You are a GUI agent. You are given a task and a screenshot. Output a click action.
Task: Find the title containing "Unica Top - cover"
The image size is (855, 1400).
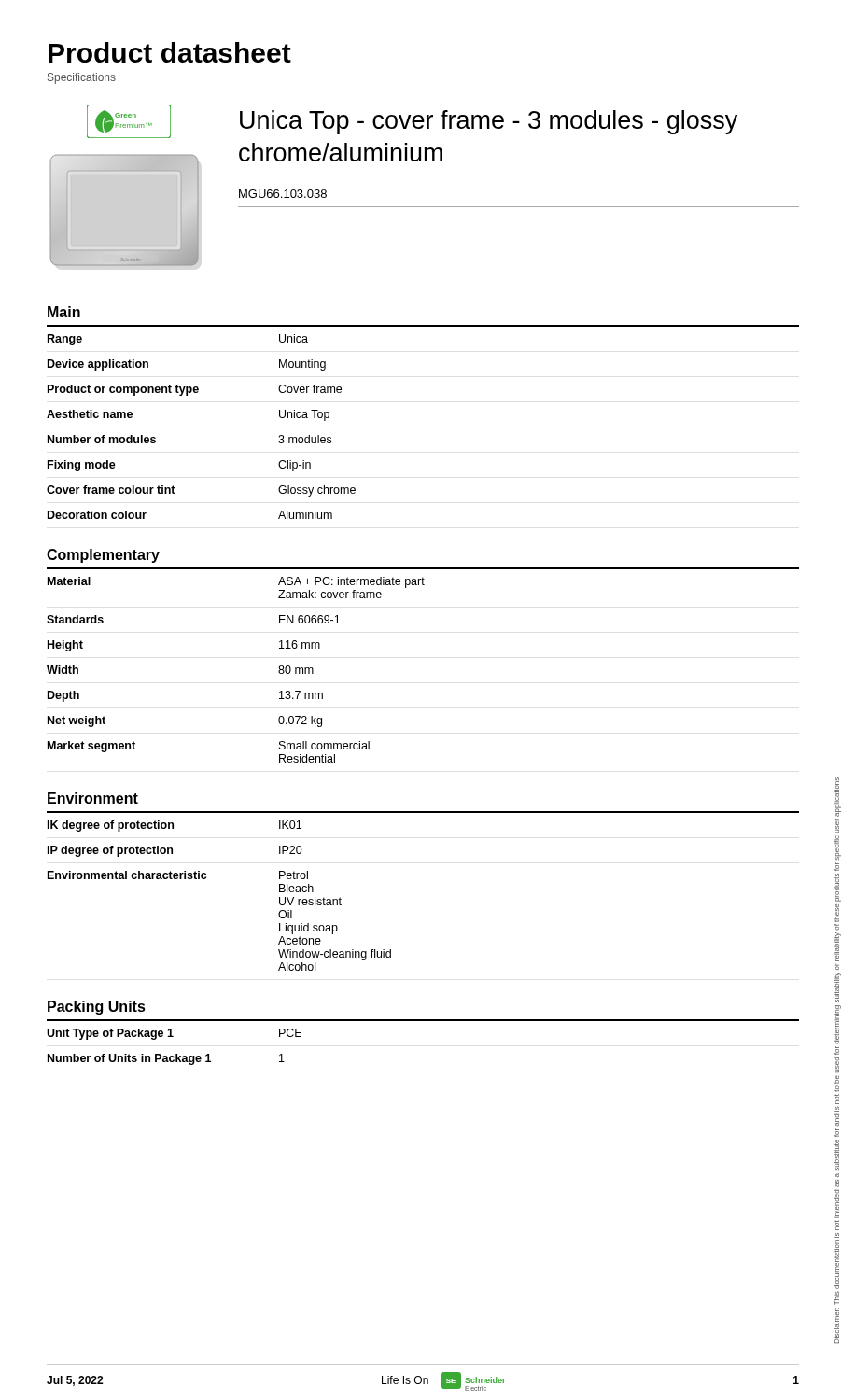coord(488,137)
